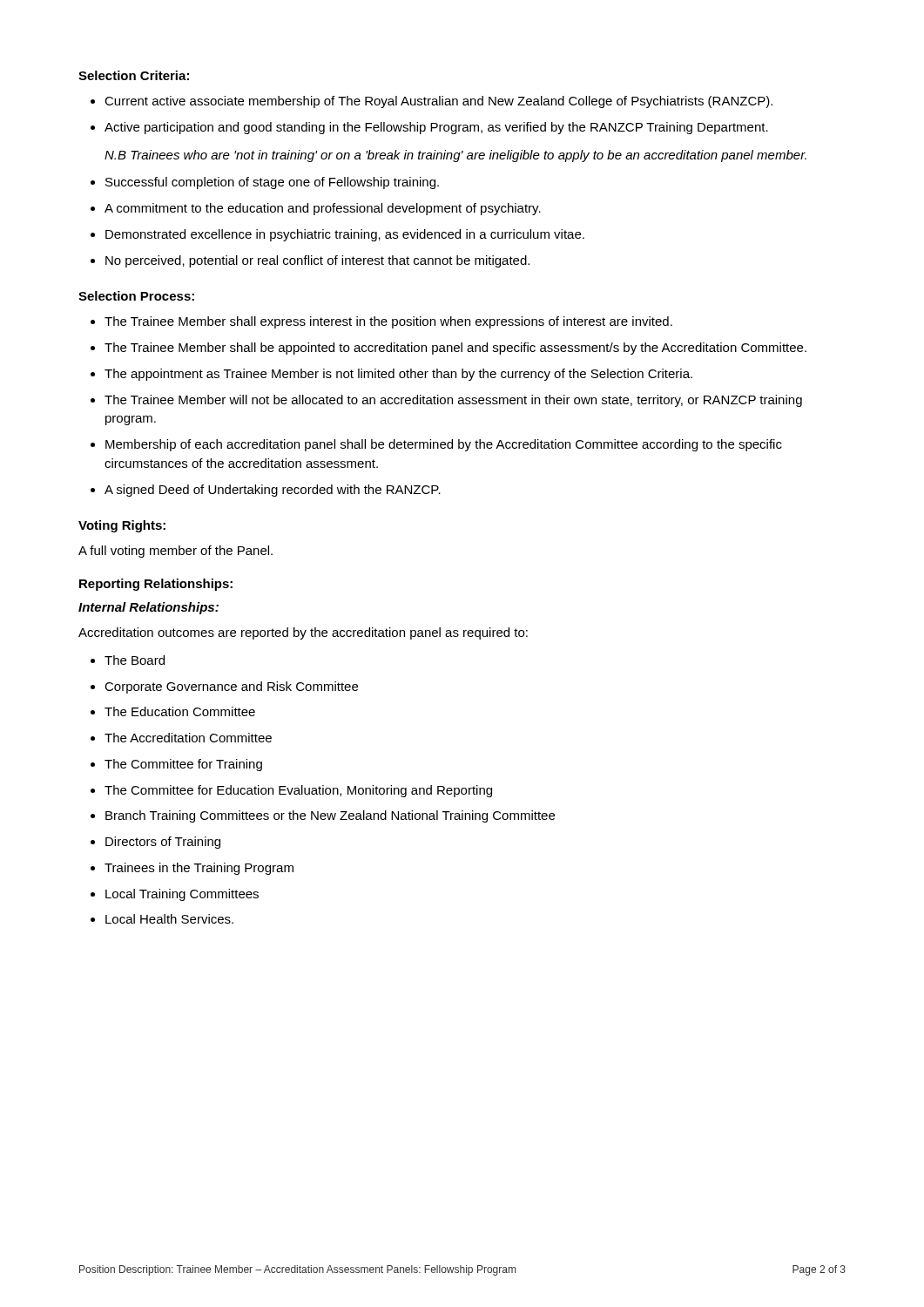This screenshot has height=1307, width=924.
Task: Point to the block beginning "Accreditation outcomes are reported by the accreditation"
Action: [x=303, y=632]
